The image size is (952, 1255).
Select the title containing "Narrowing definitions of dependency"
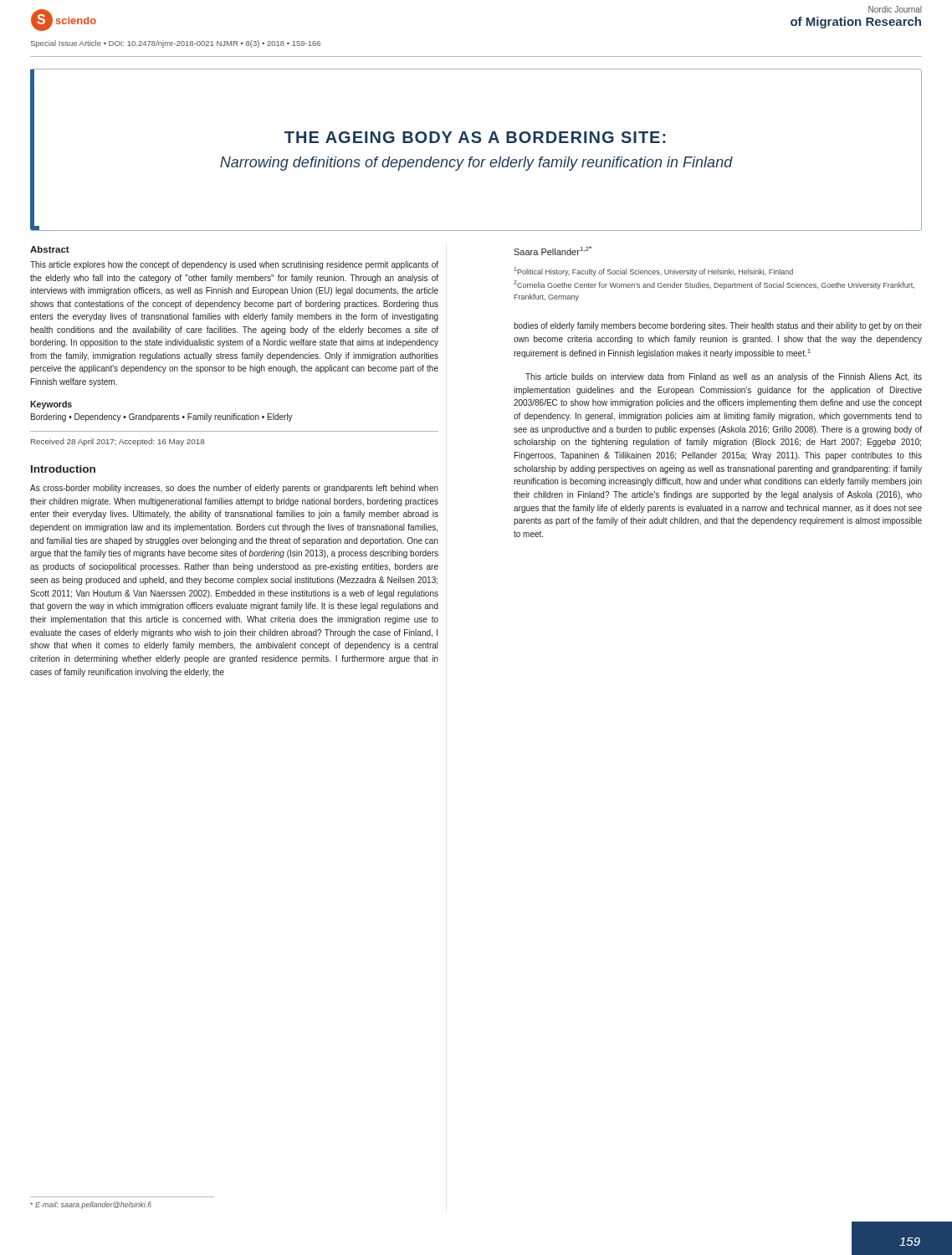(476, 162)
